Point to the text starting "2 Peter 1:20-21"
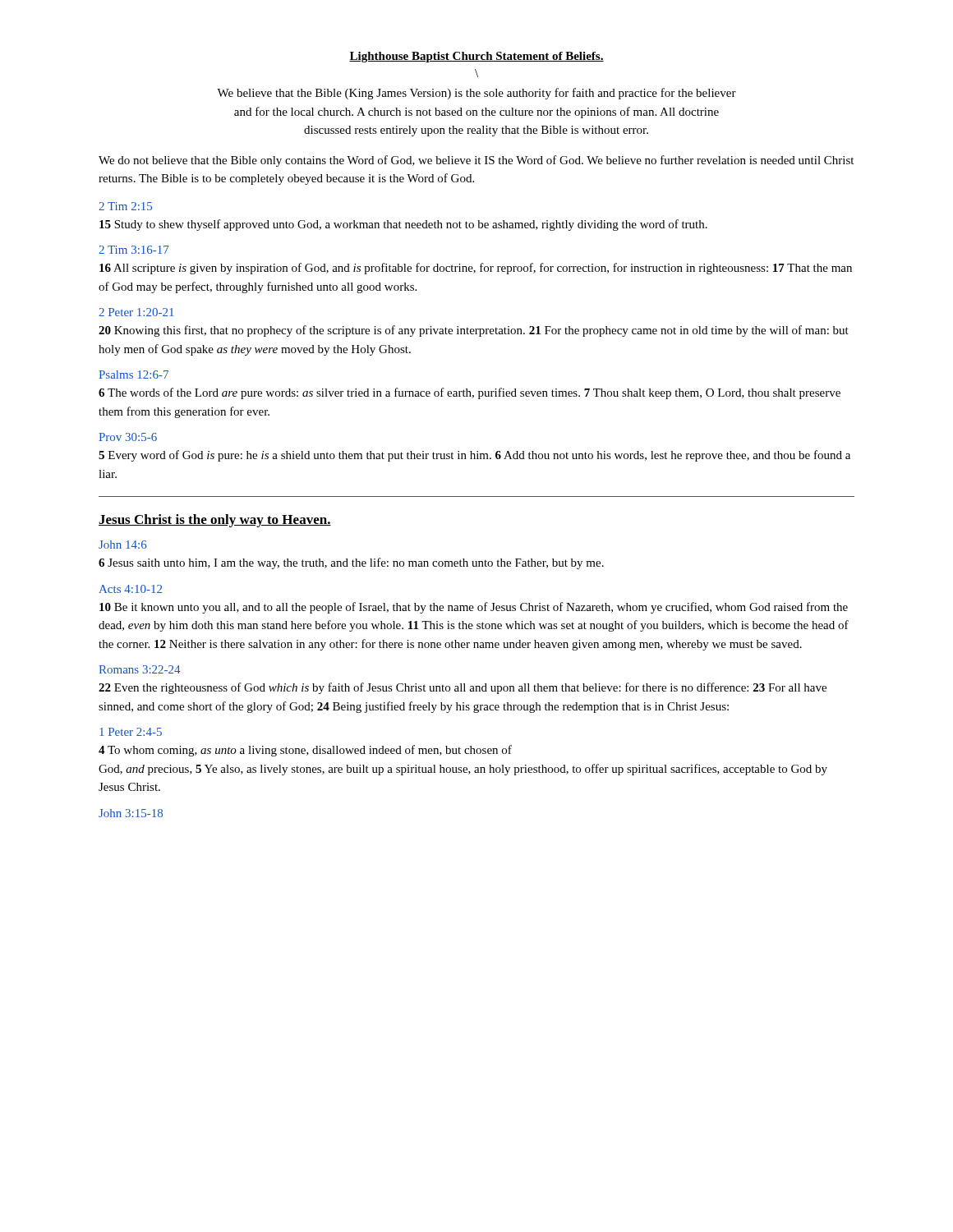The image size is (953, 1232). [x=136, y=312]
